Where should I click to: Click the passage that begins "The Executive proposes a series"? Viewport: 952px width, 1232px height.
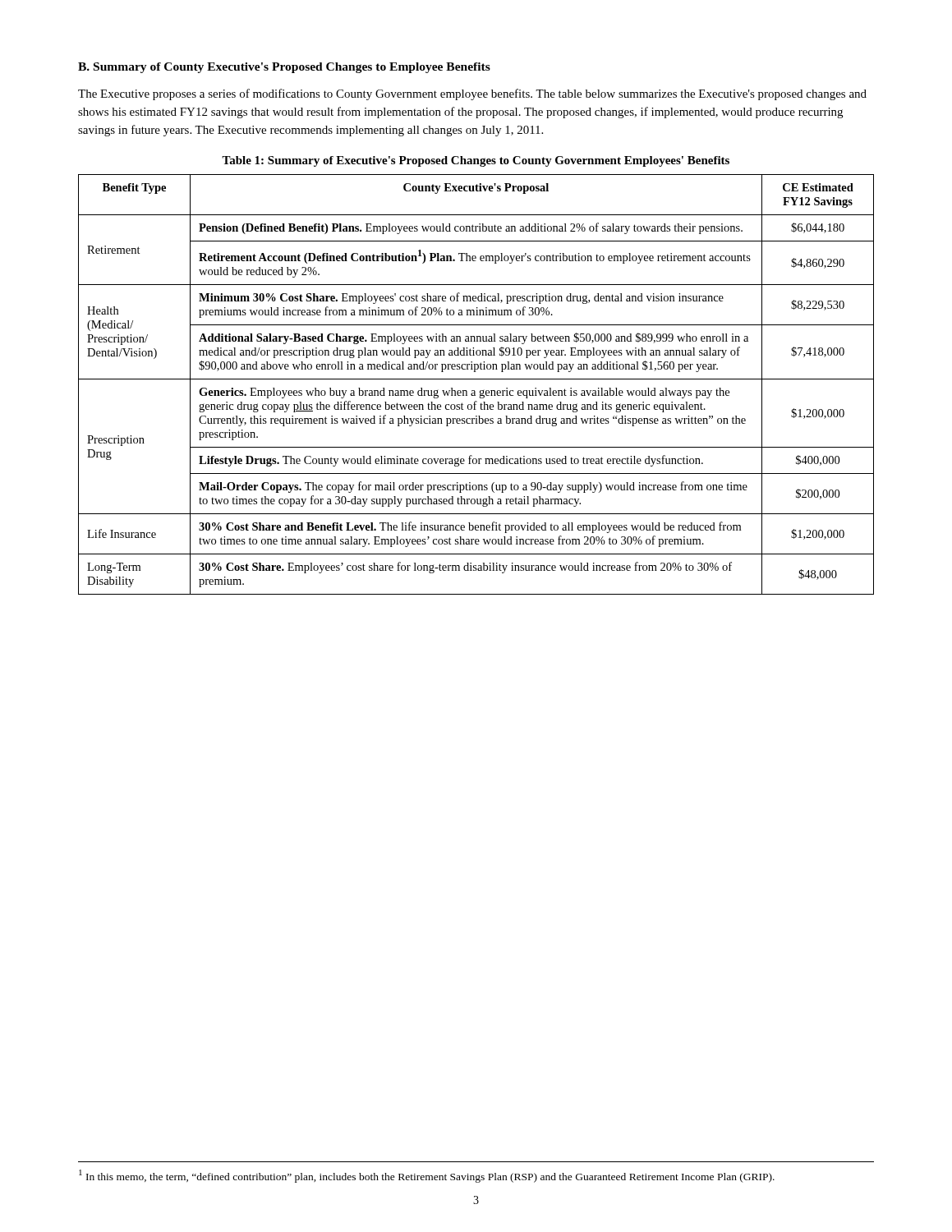(x=472, y=111)
